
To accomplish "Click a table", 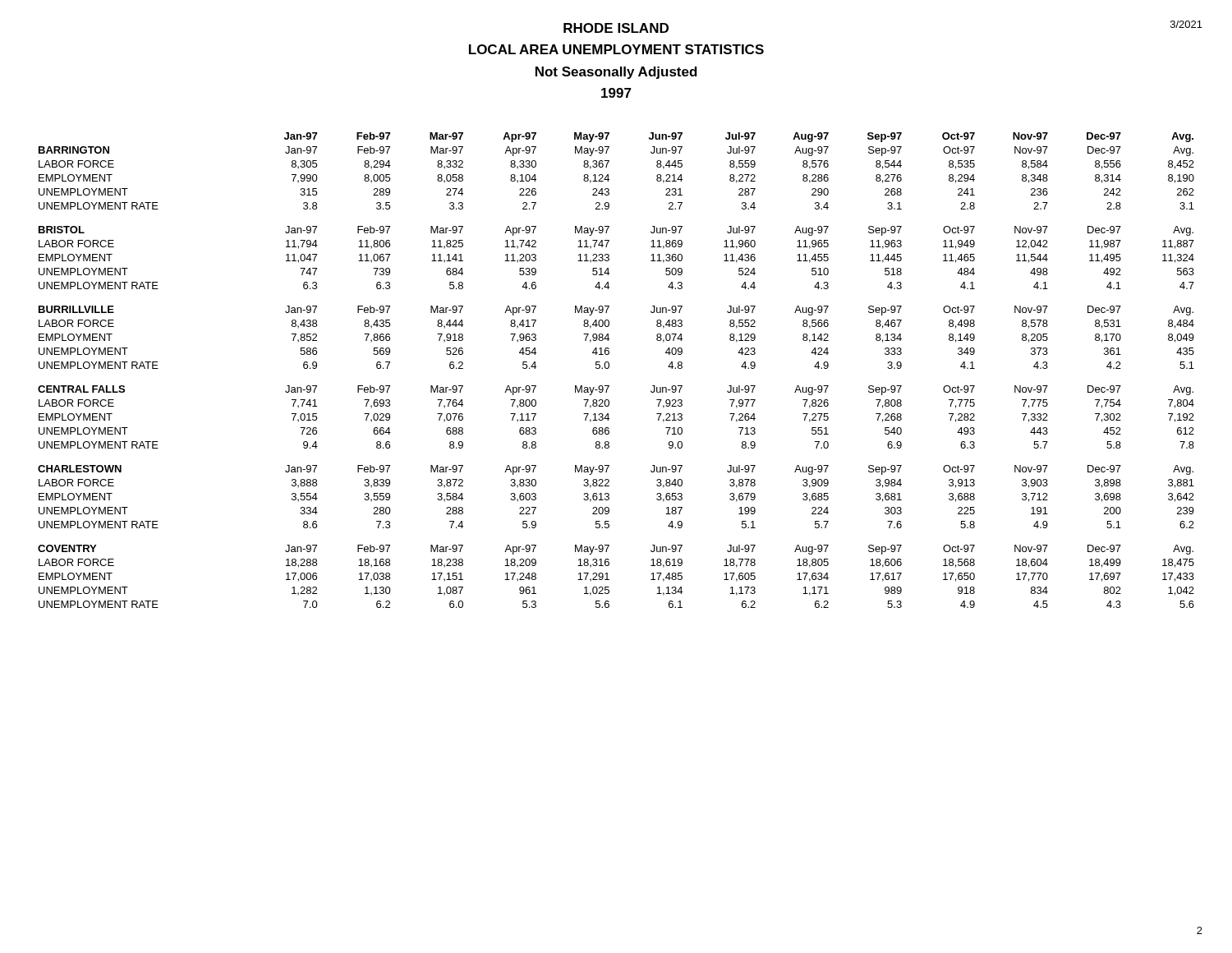I will [616, 370].
